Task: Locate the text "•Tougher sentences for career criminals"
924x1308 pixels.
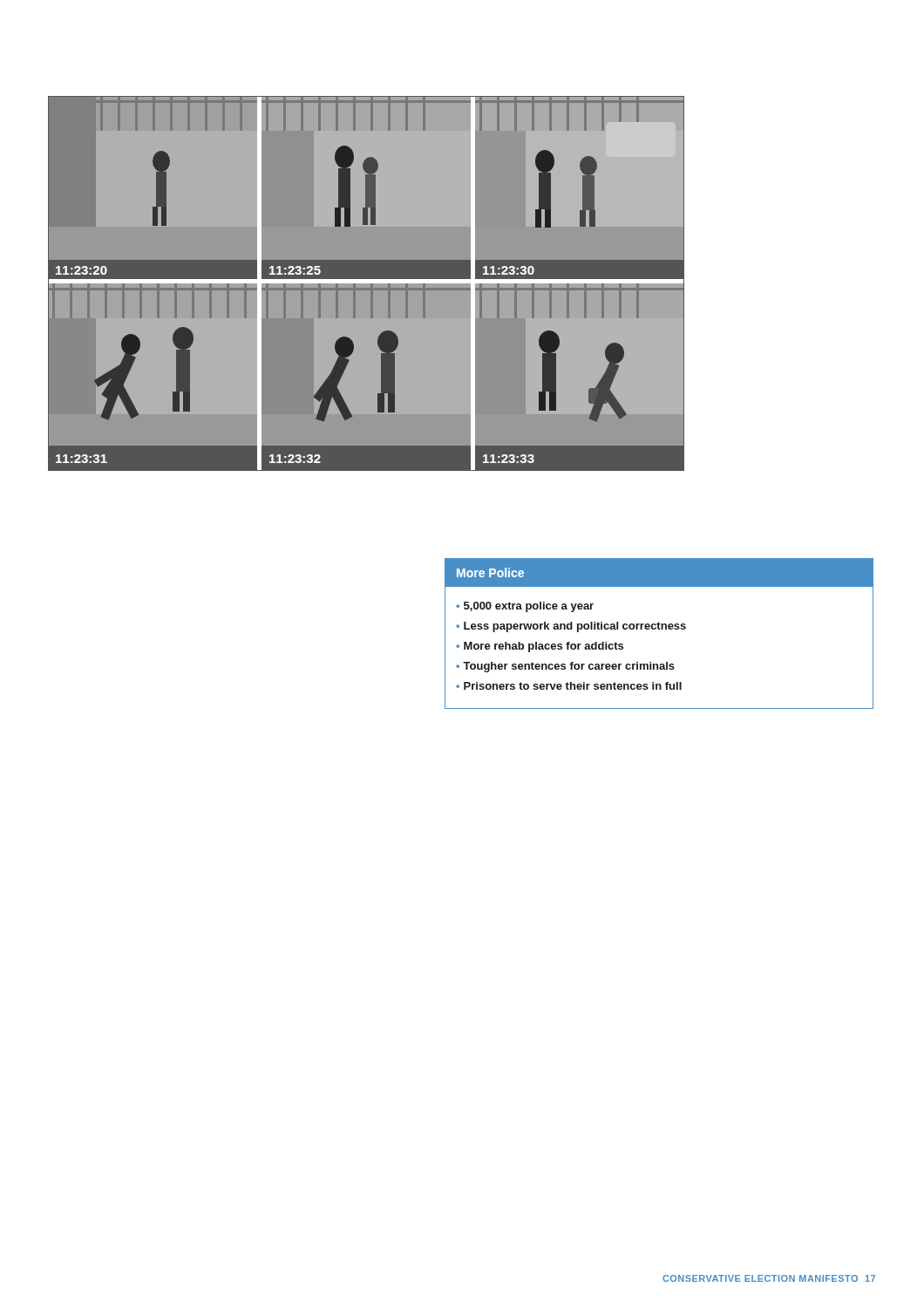Action: pyautogui.click(x=565, y=666)
